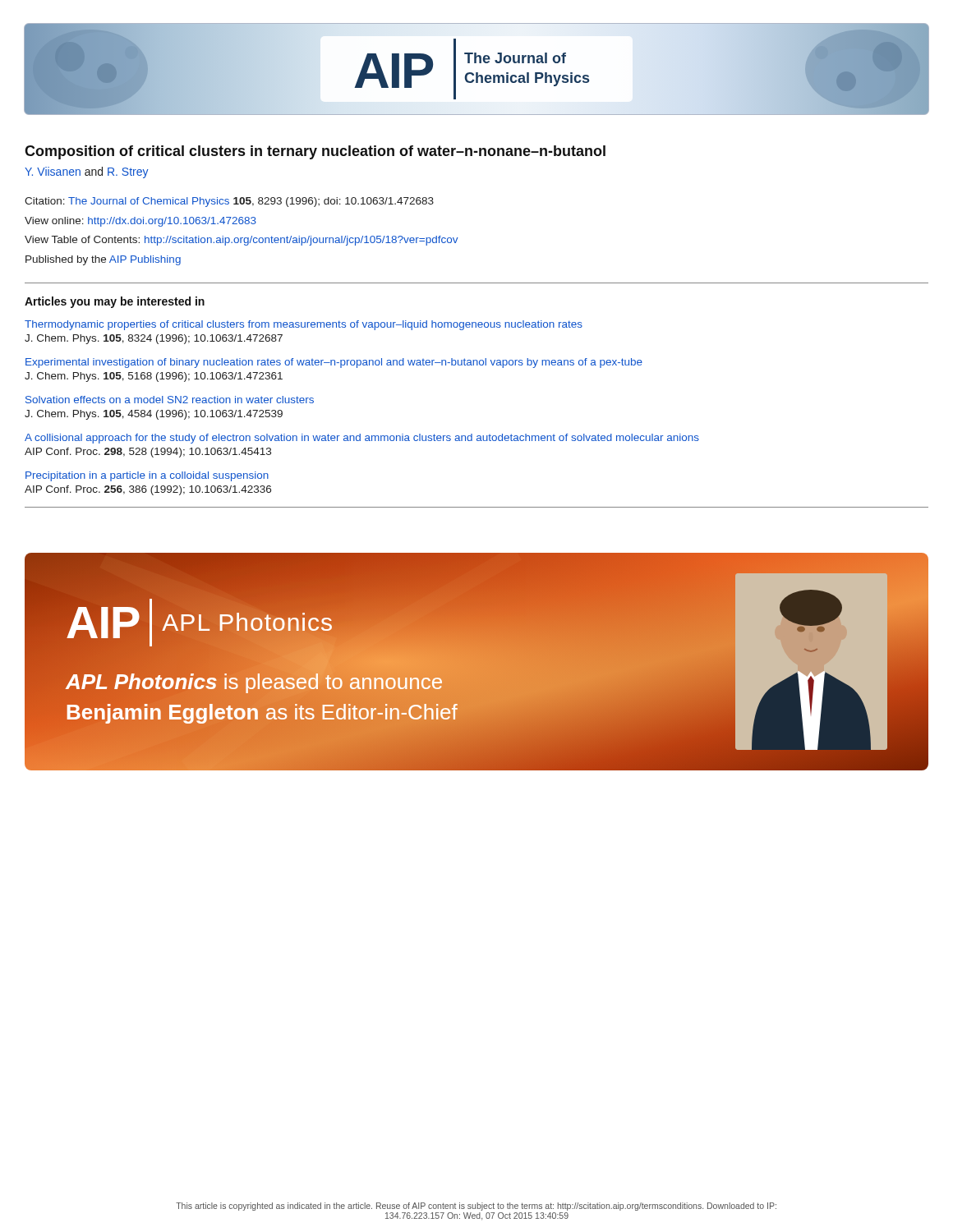Viewport: 953px width, 1232px height.
Task: Click on the logo
Action: pos(476,69)
